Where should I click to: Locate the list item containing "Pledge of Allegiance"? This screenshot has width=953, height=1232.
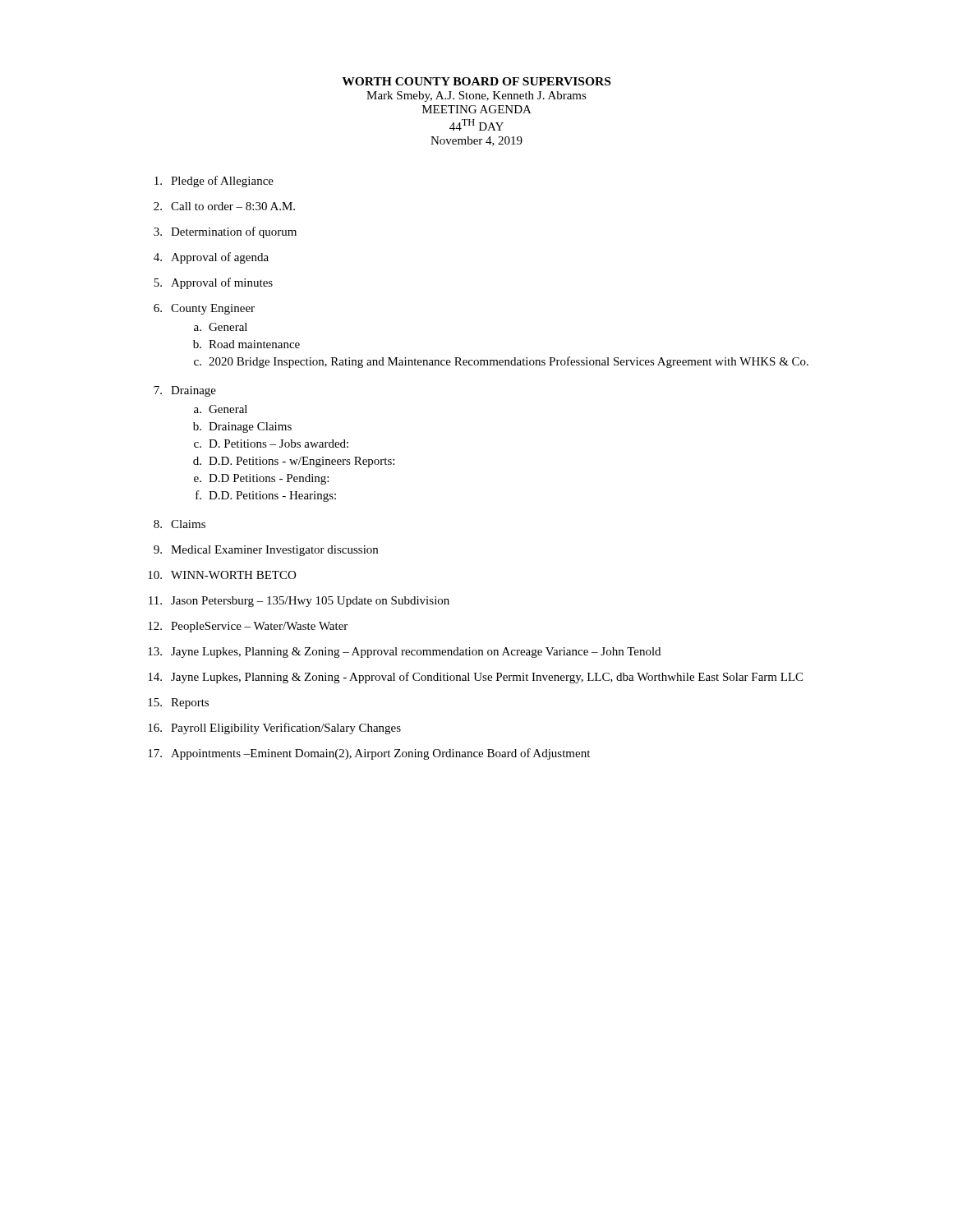pos(214,182)
